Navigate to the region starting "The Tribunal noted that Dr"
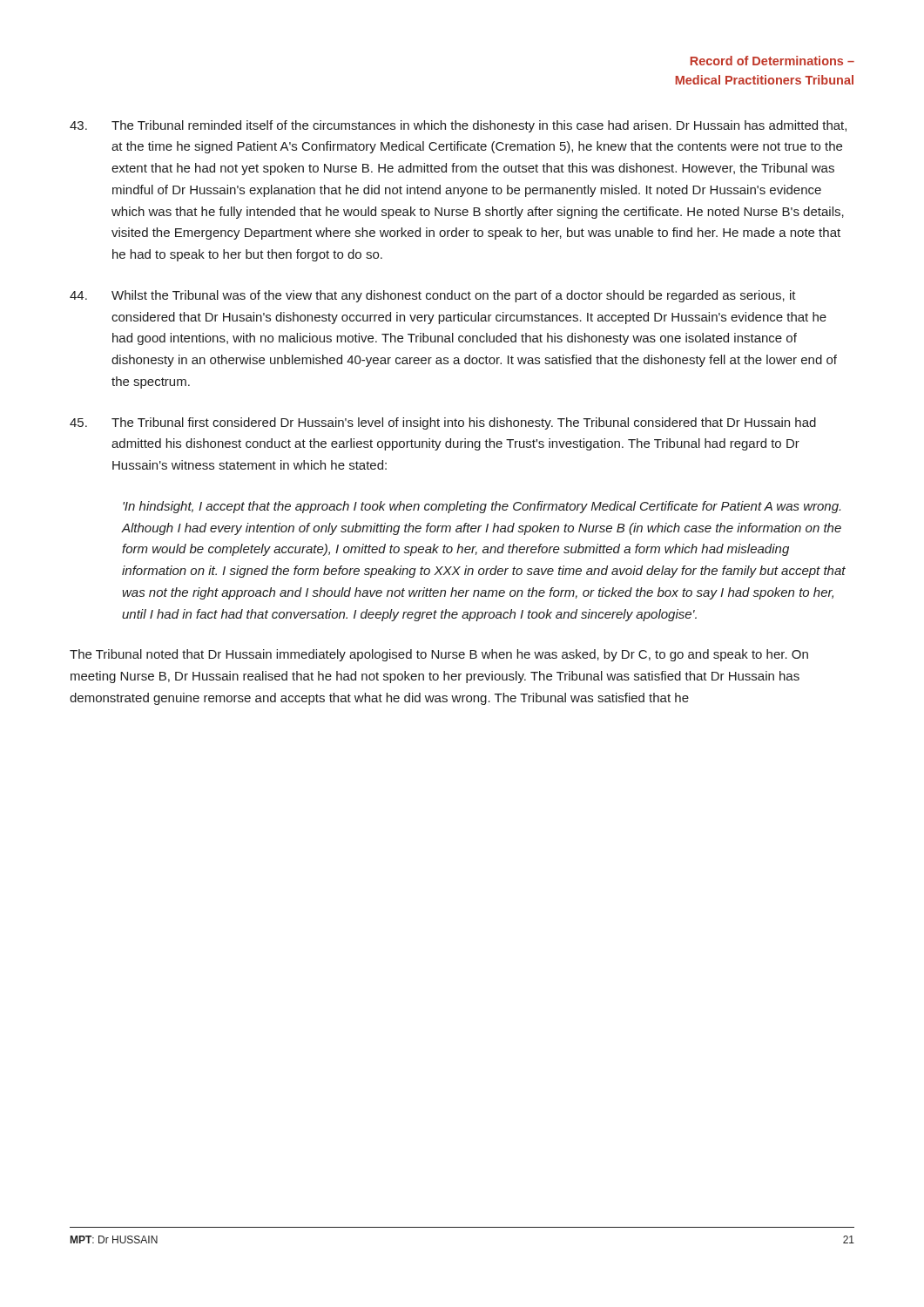Image resolution: width=924 pixels, height=1307 pixels. pos(439,676)
